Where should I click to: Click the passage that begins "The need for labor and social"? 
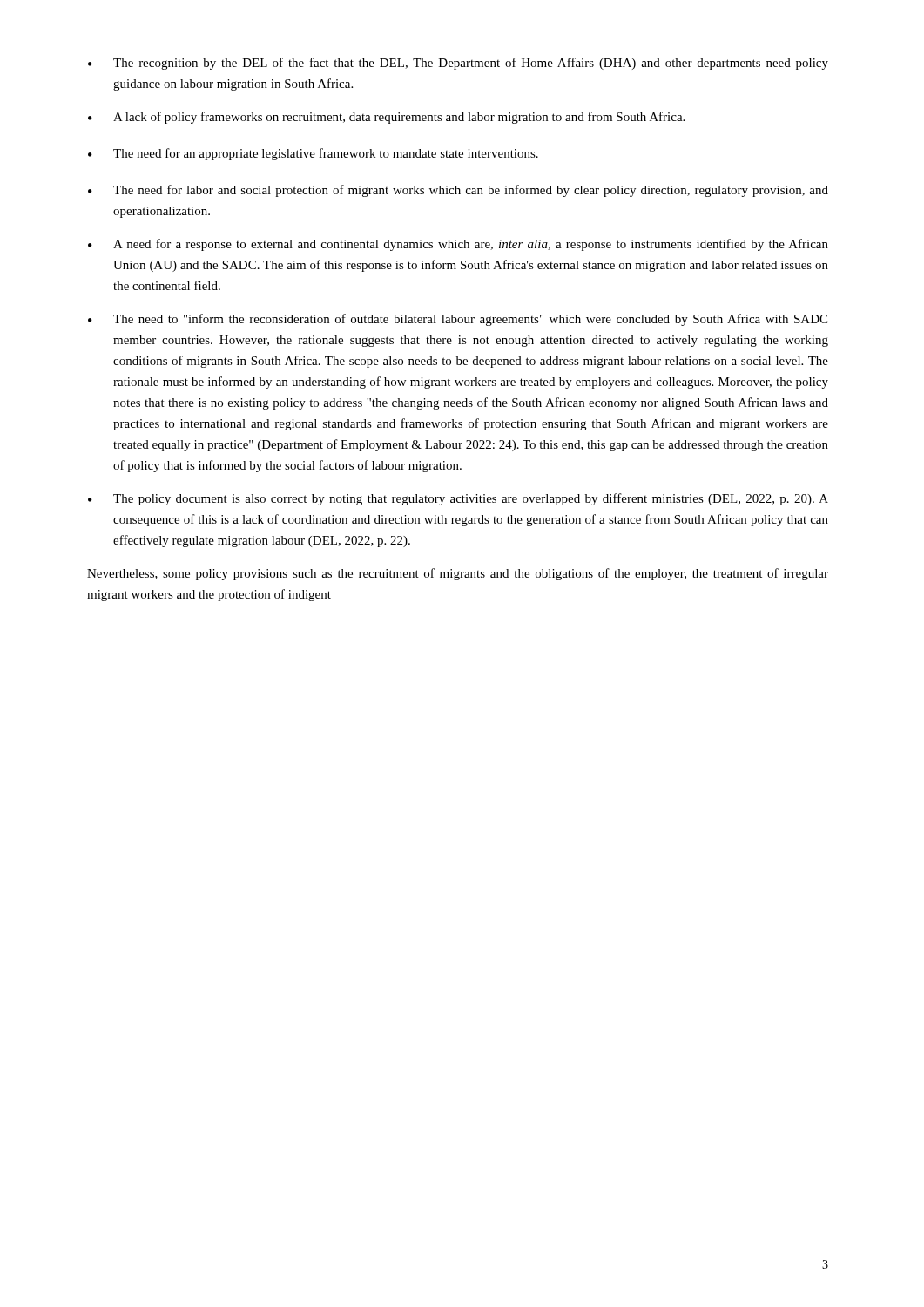(x=458, y=200)
